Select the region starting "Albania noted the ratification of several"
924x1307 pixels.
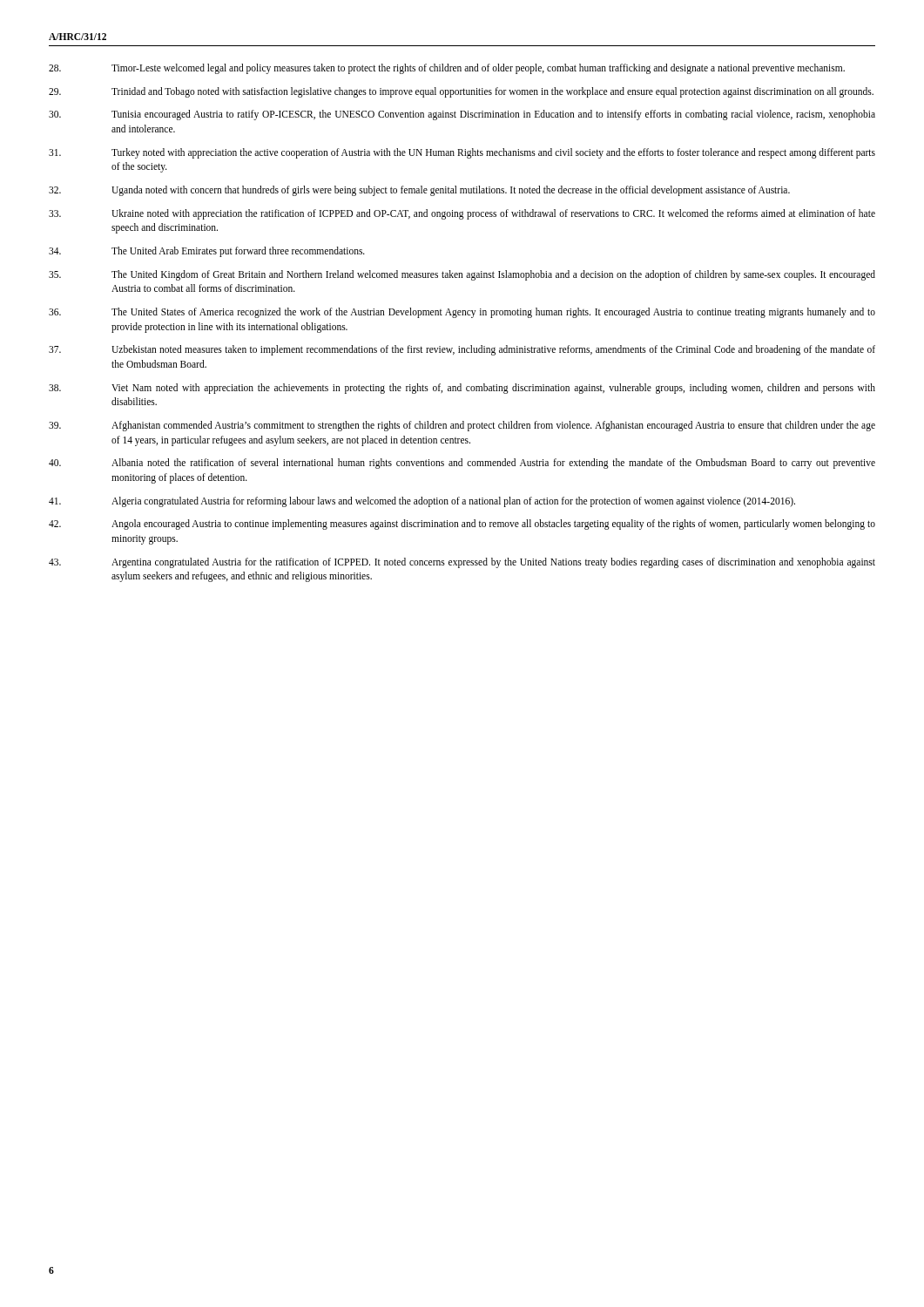click(x=462, y=471)
